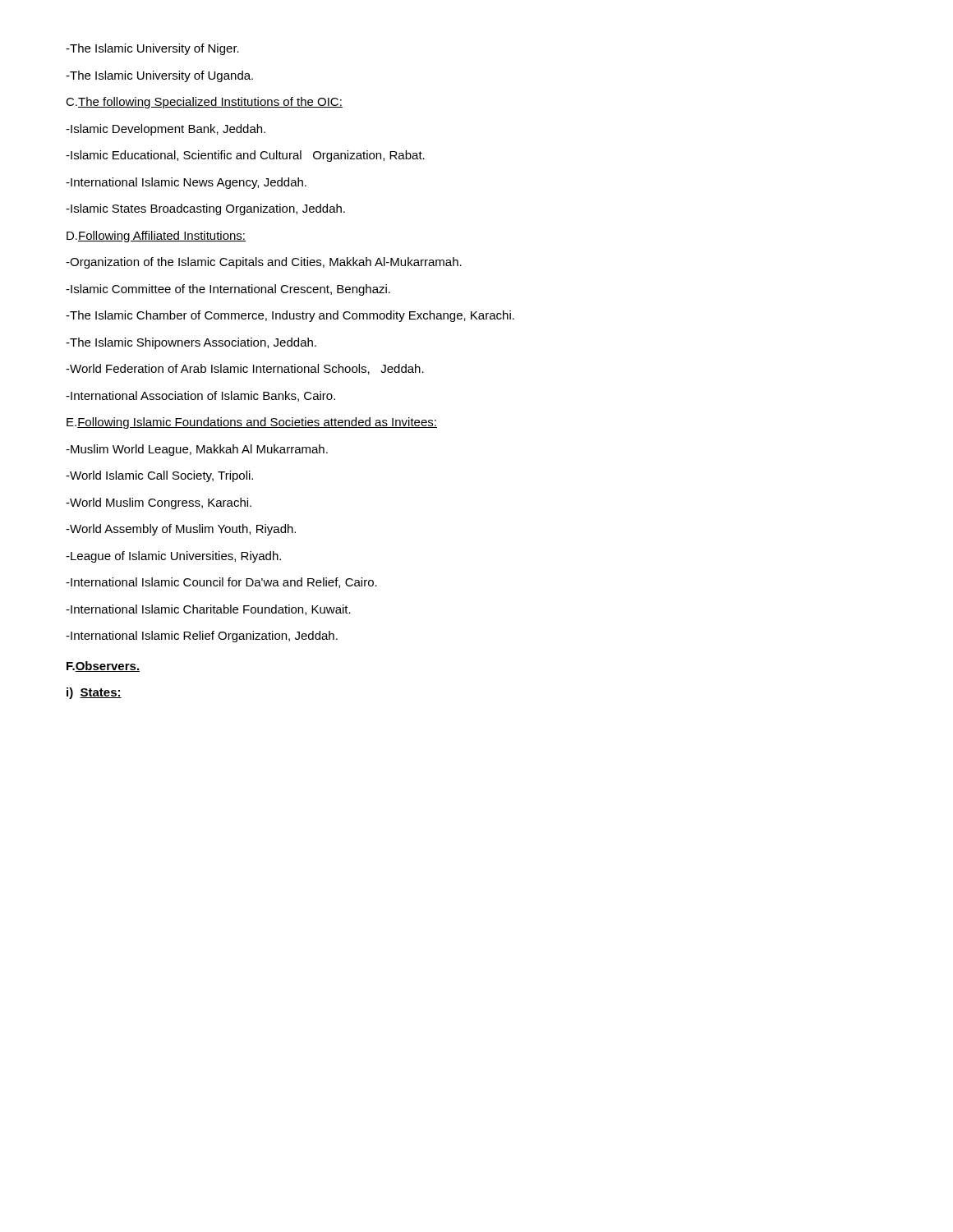Point to the block beginning "-The Islamic Shipowners Association,"
Screen dimensions: 1232x953
click(x=191, y=342)
